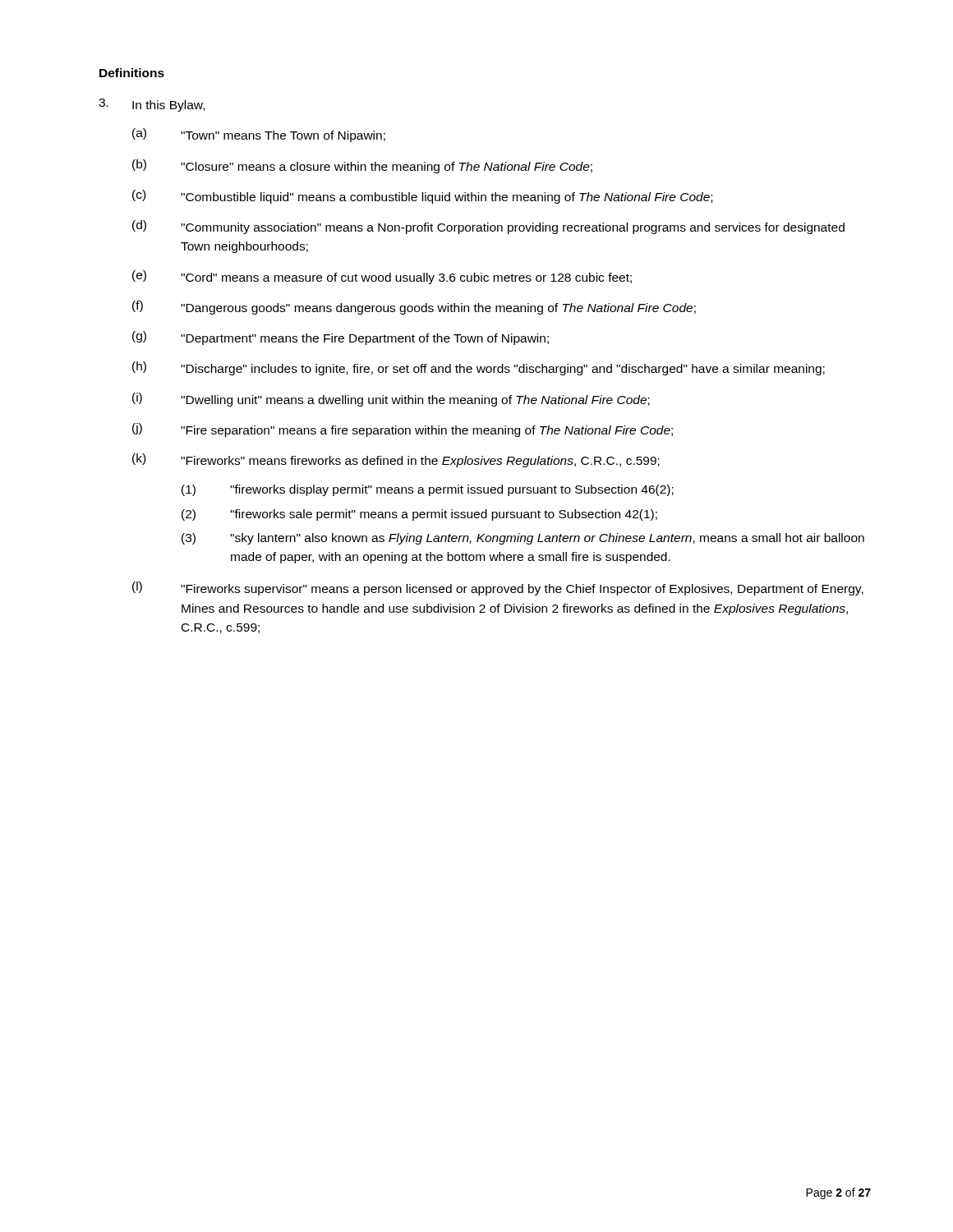Image resolution: width=953 pixels, height=1232 pixels.
Task: Where is the passage that starts "(h) "Discharge" includes to ignite,"?
Action: [501, 369]
